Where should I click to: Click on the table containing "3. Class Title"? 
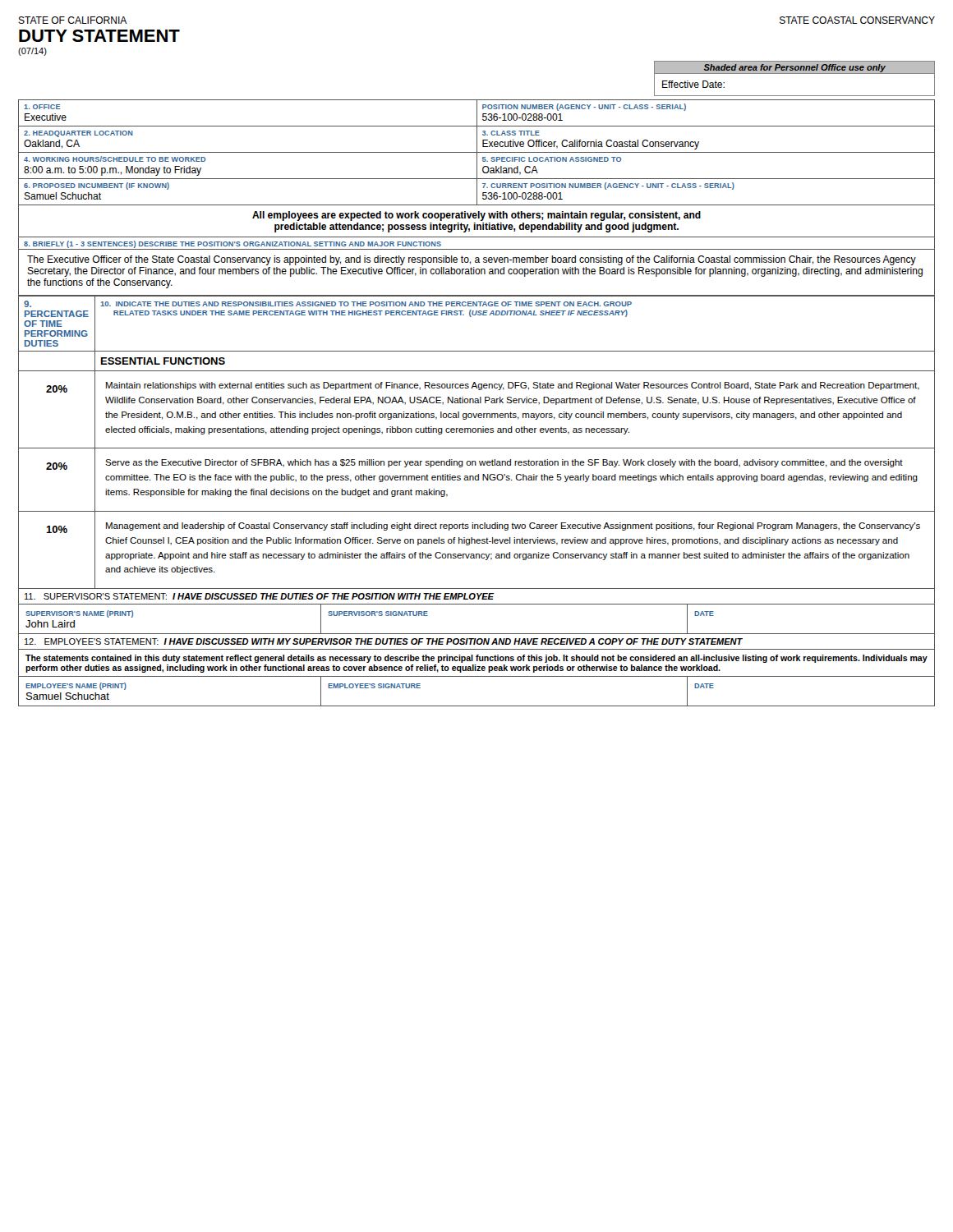[x=476, y=153]
